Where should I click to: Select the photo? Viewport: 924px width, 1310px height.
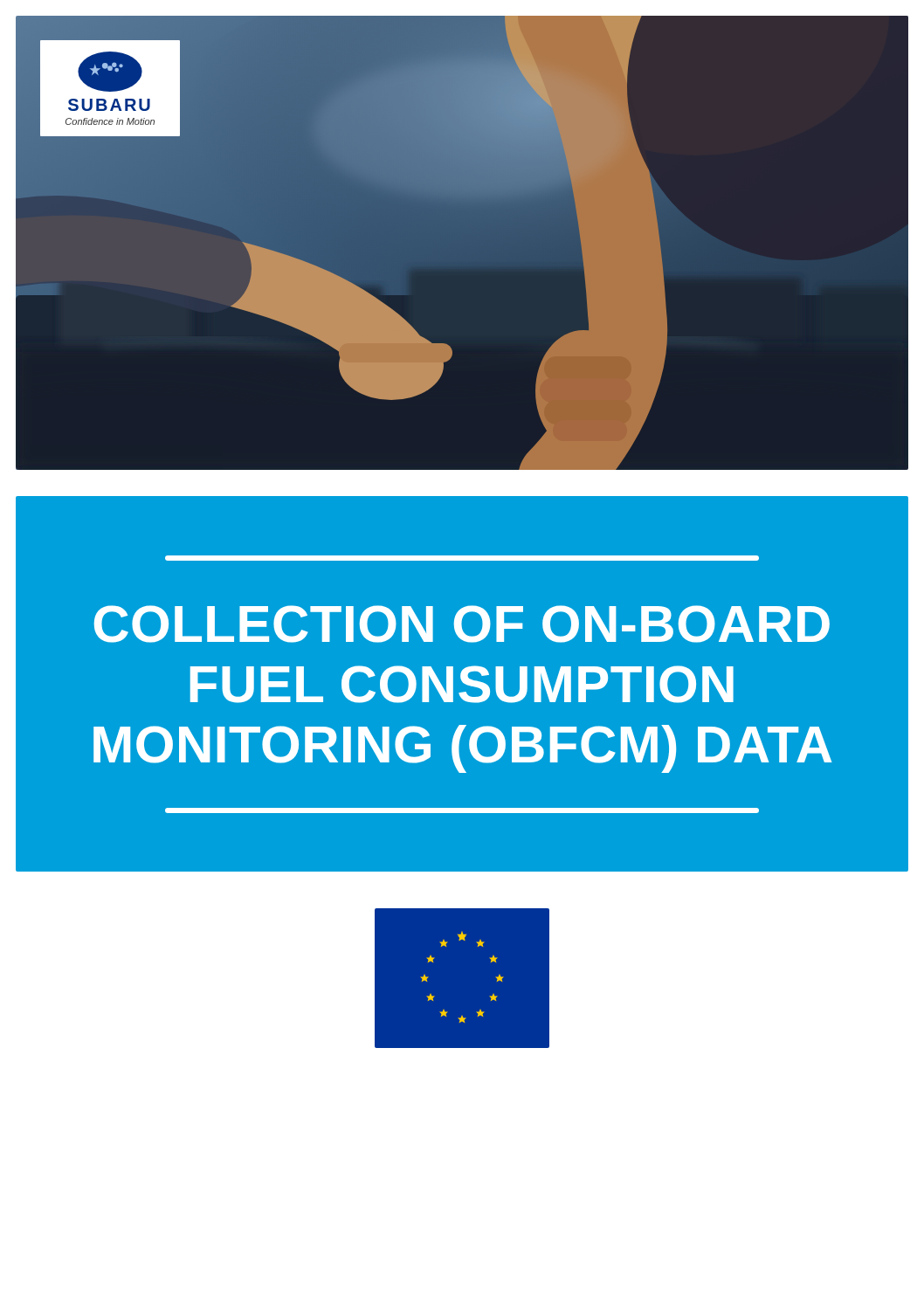(x=462, y=243)
